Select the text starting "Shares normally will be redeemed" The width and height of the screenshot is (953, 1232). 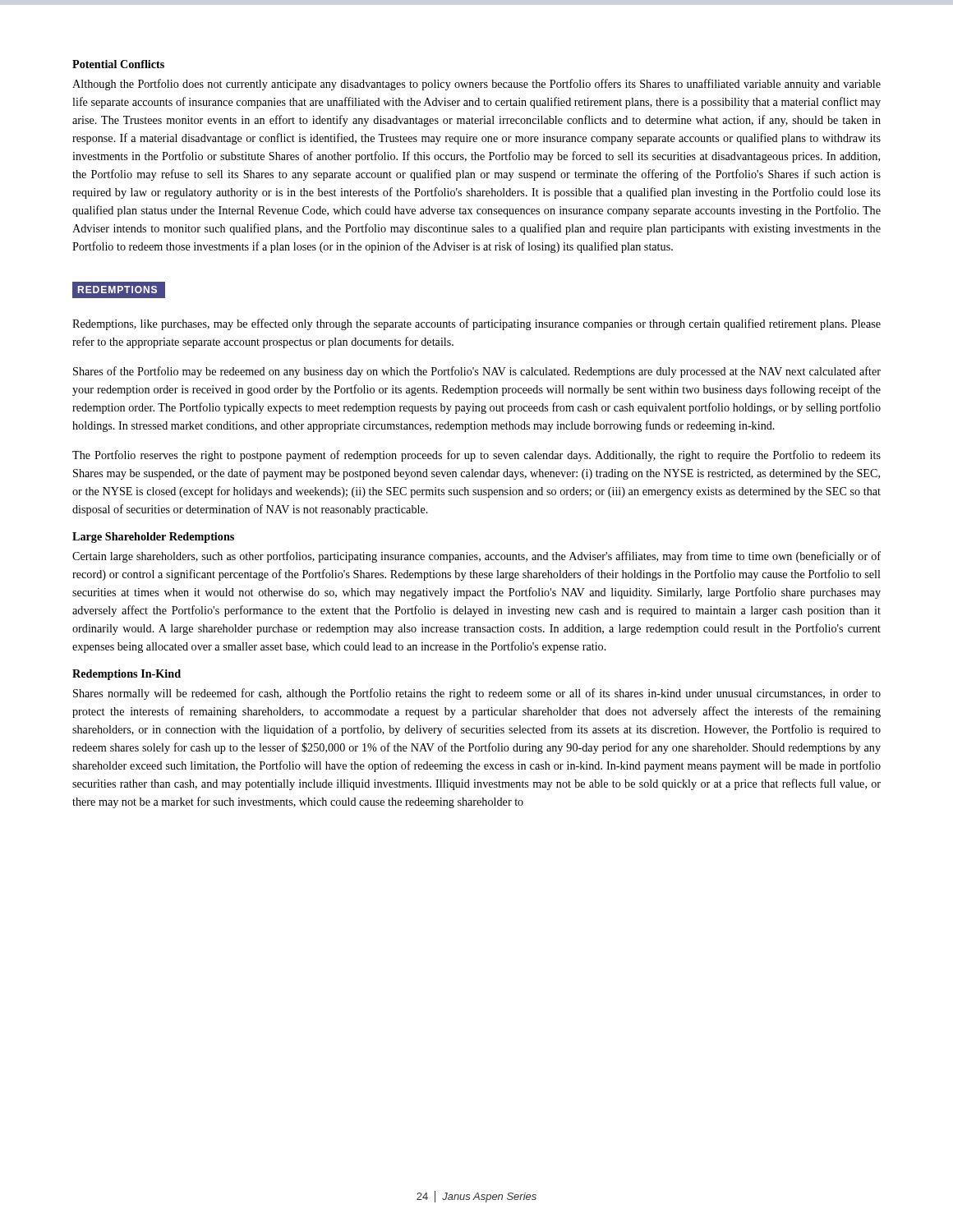click(476, 747)
